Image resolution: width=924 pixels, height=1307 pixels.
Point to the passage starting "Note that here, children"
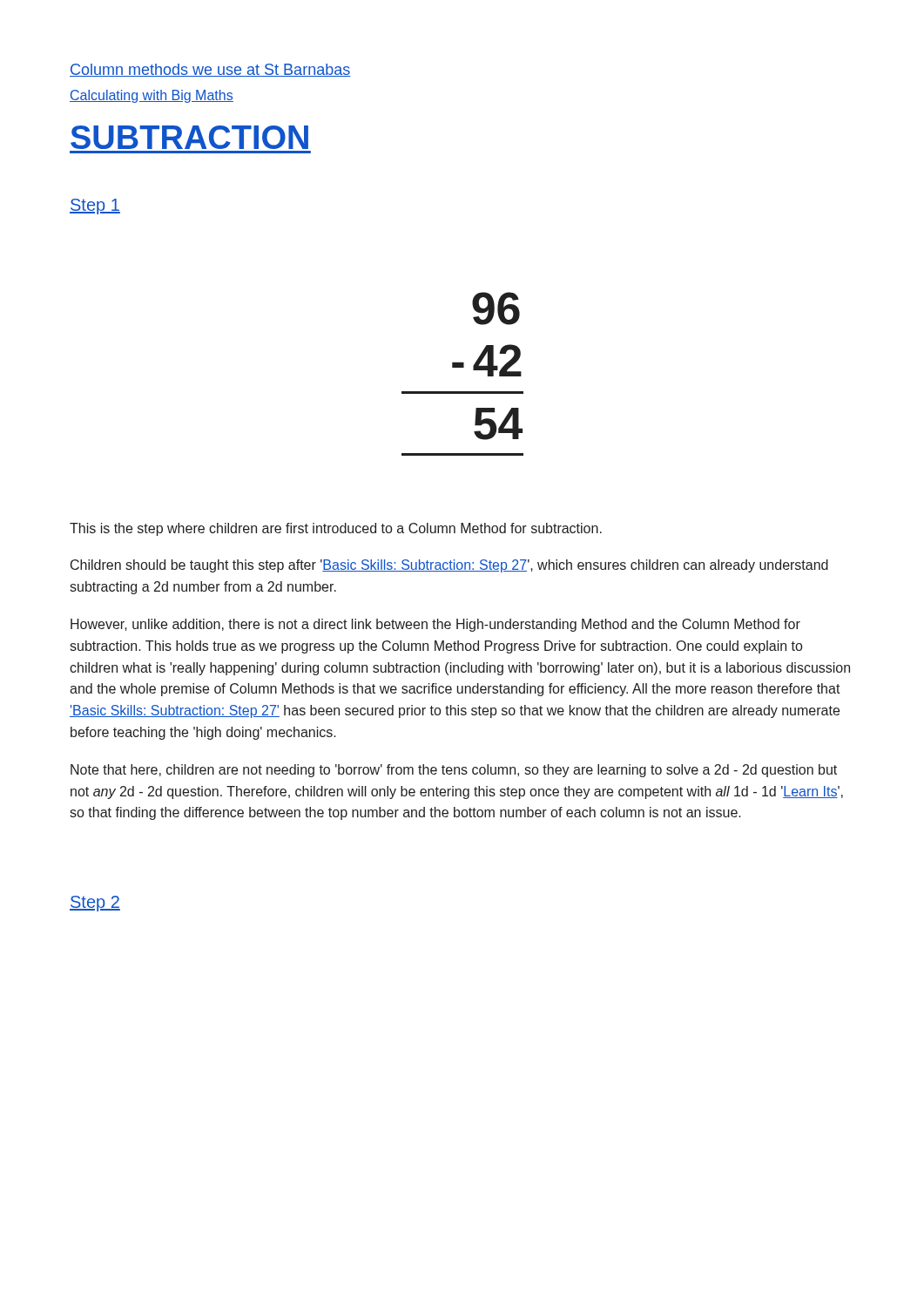(457, 791)
